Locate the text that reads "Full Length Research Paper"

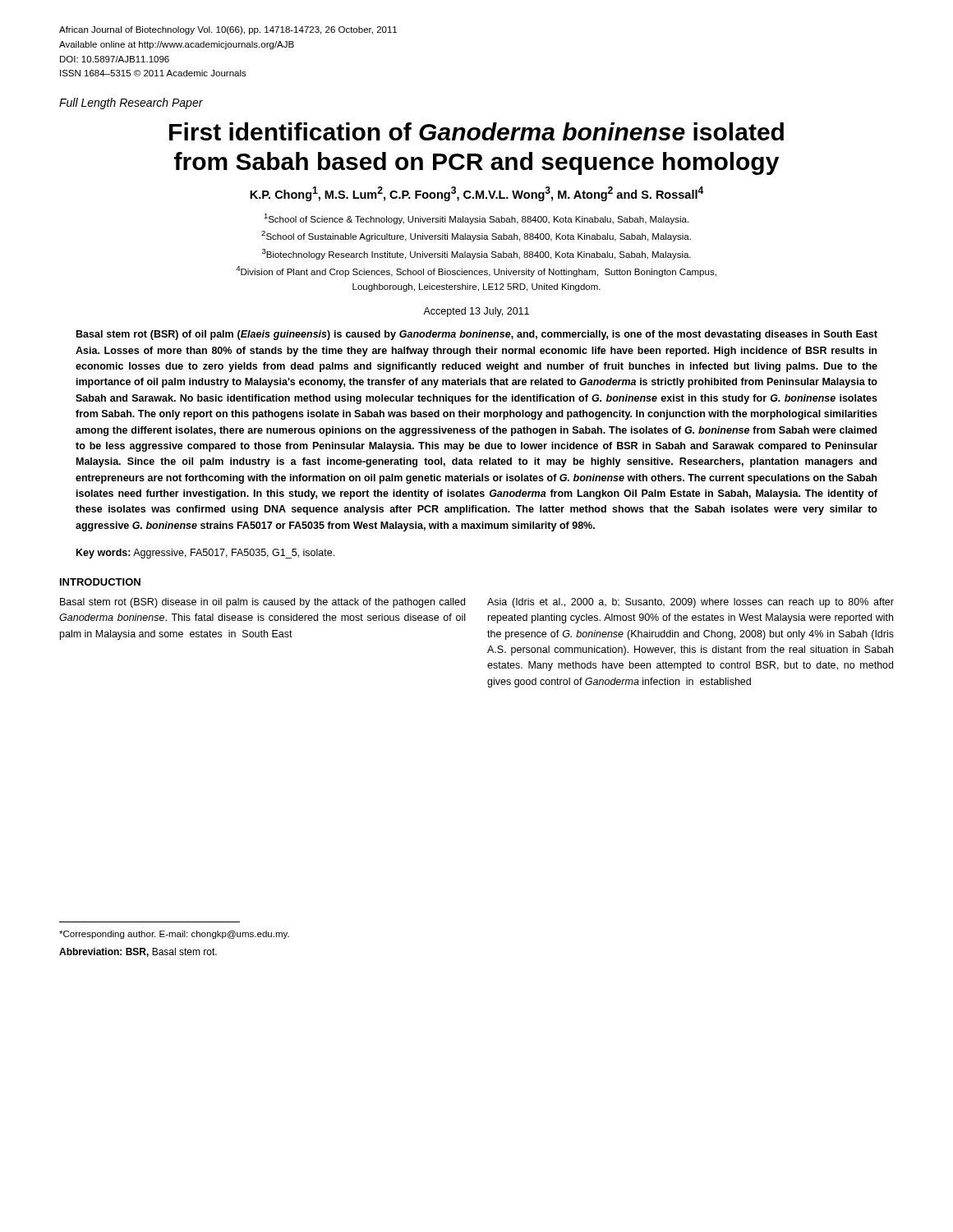coord(131,103)
